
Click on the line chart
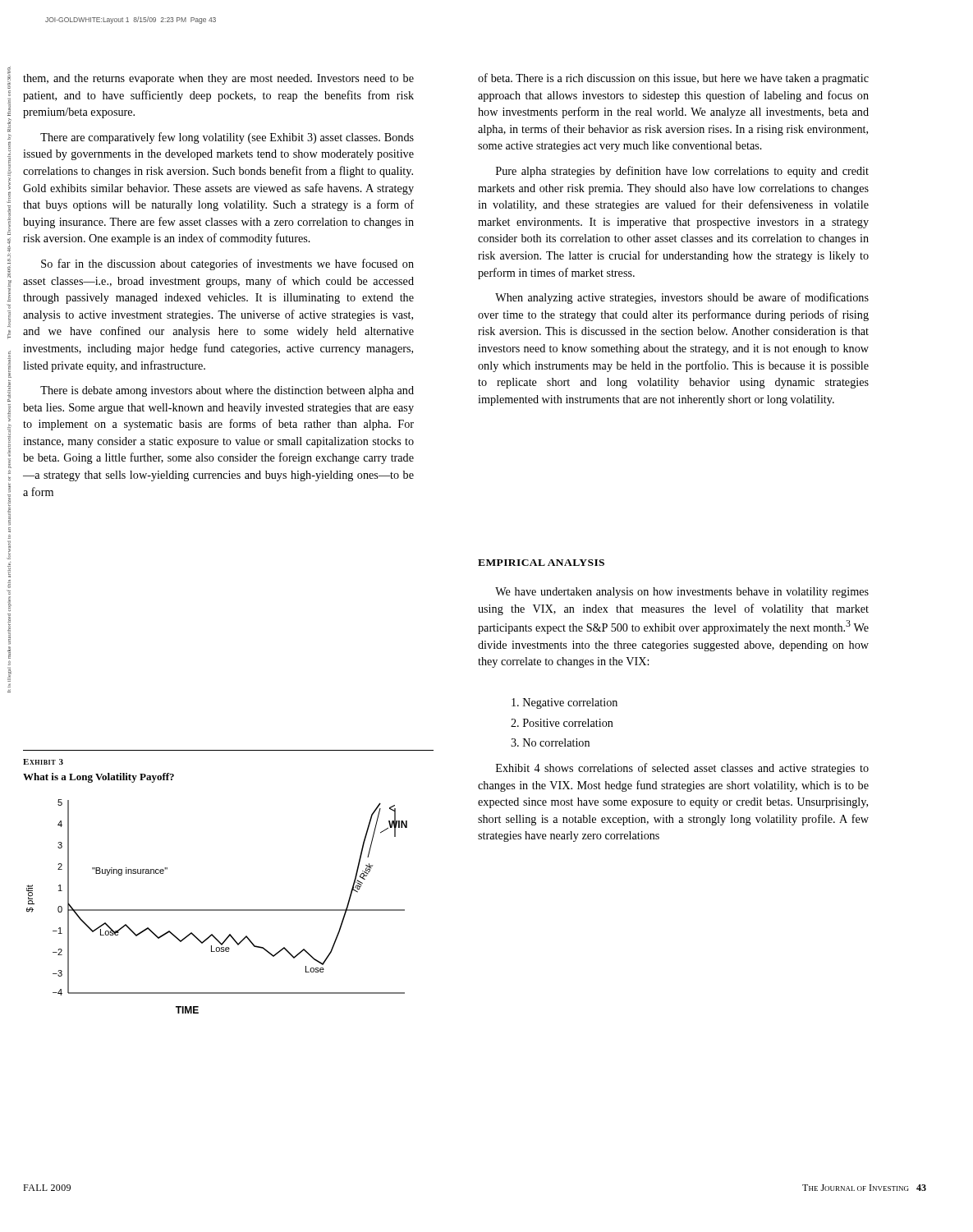[228, 911]
